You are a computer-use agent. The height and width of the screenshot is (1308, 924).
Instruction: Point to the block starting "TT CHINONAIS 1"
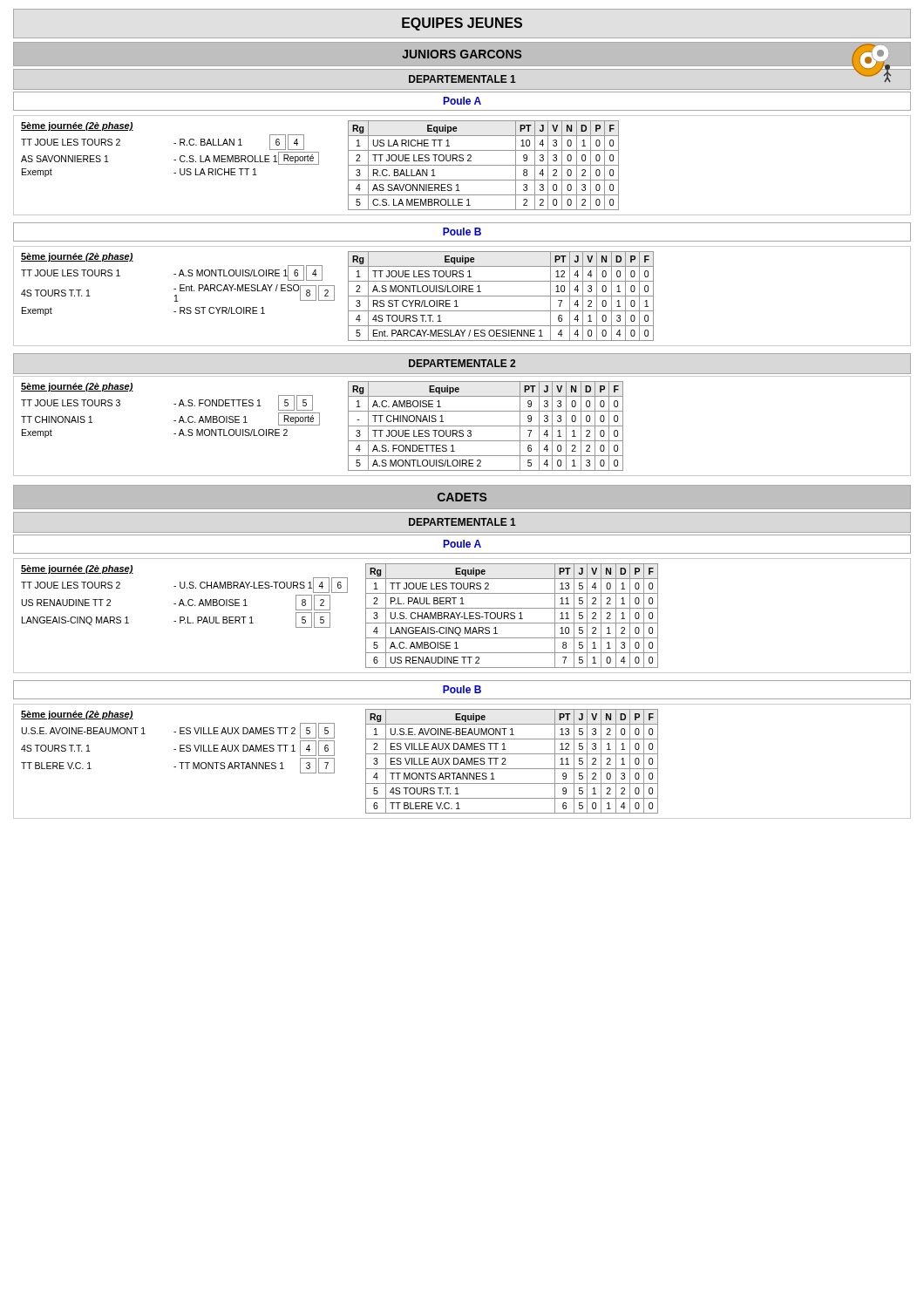coord(170,419)
